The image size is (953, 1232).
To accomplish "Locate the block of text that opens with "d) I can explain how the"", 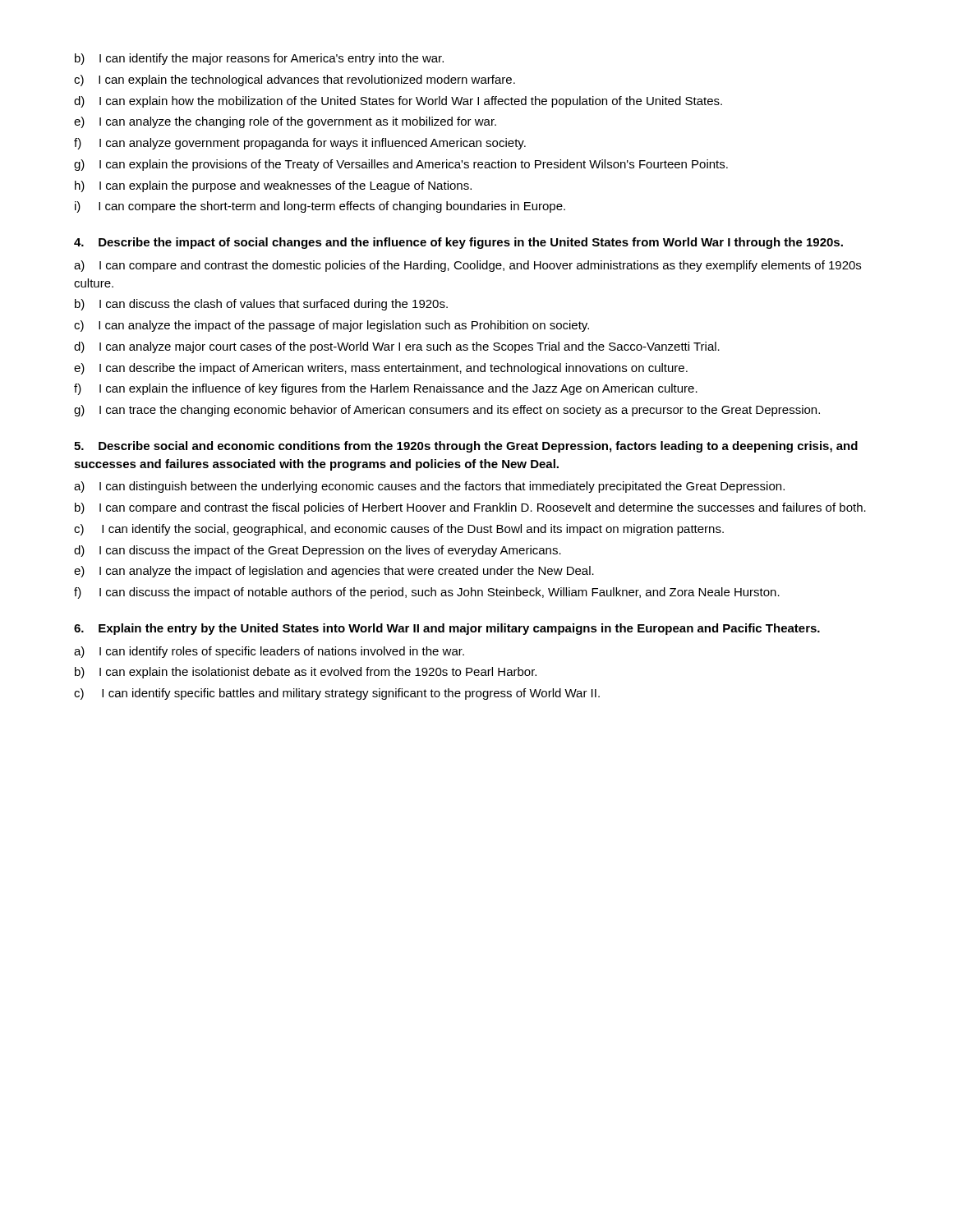I will point(399,100).
